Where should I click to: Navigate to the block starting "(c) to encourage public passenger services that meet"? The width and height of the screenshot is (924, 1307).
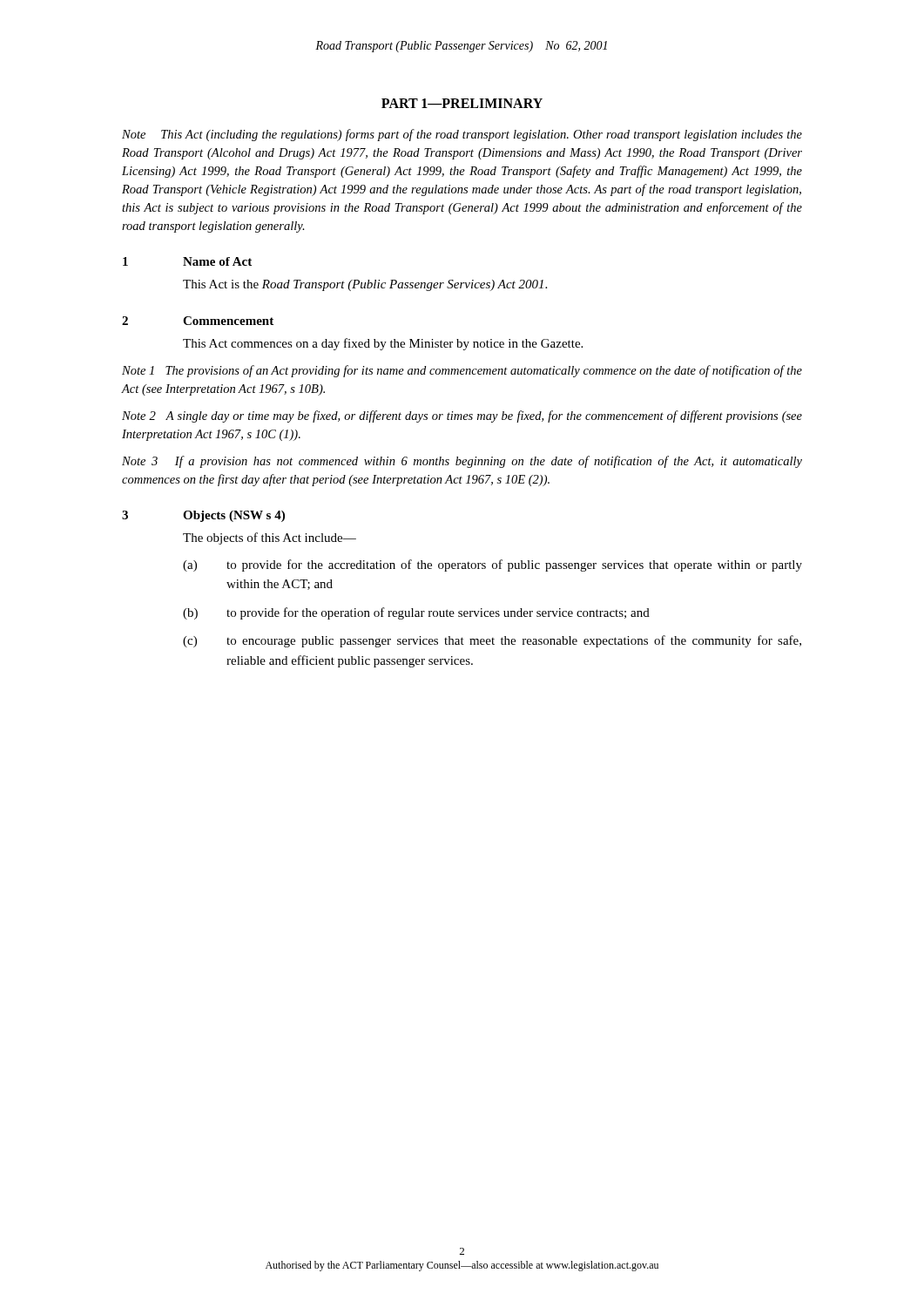tap(492, 651)
